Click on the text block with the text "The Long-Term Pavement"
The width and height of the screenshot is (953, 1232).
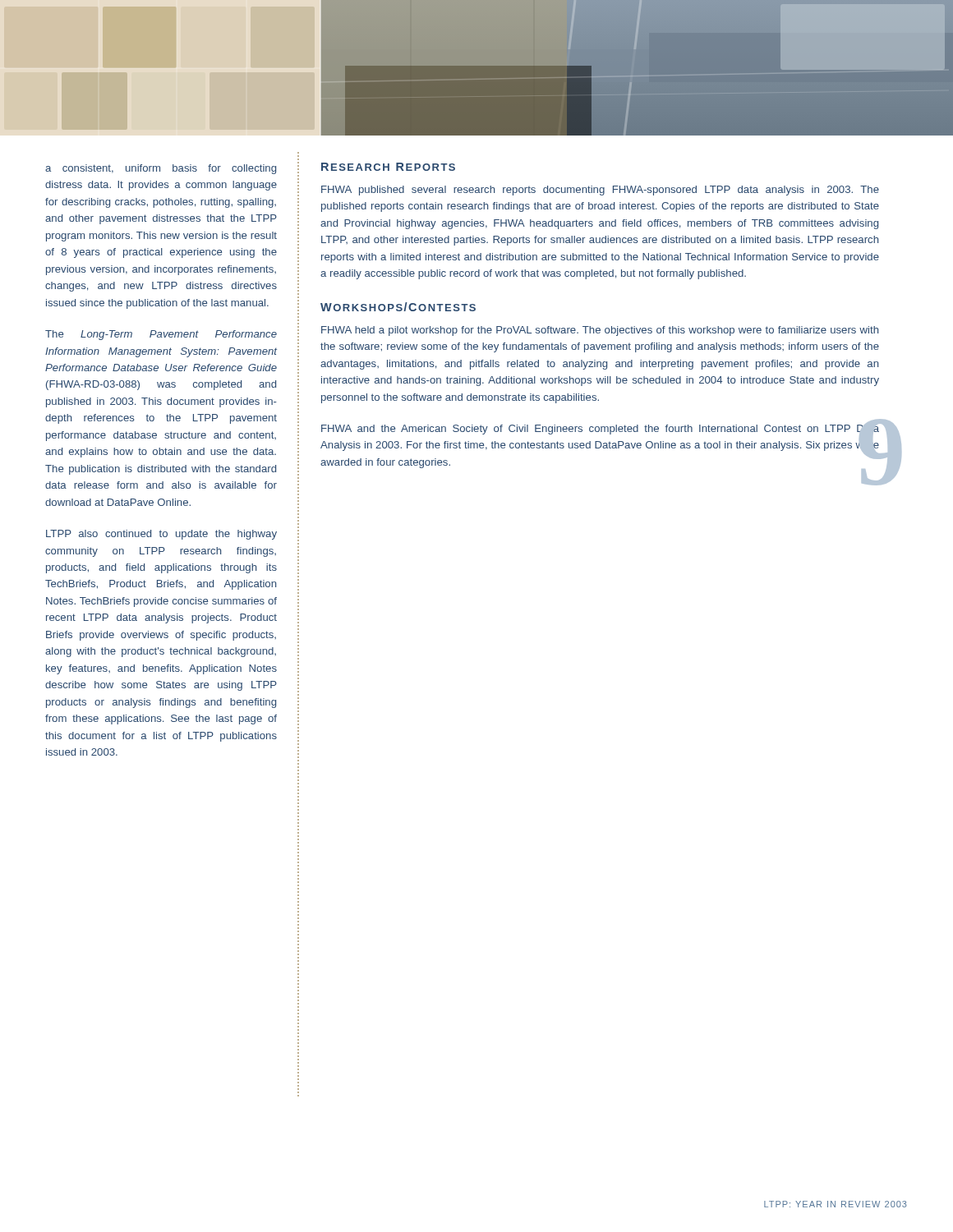[x=161, y=418]
